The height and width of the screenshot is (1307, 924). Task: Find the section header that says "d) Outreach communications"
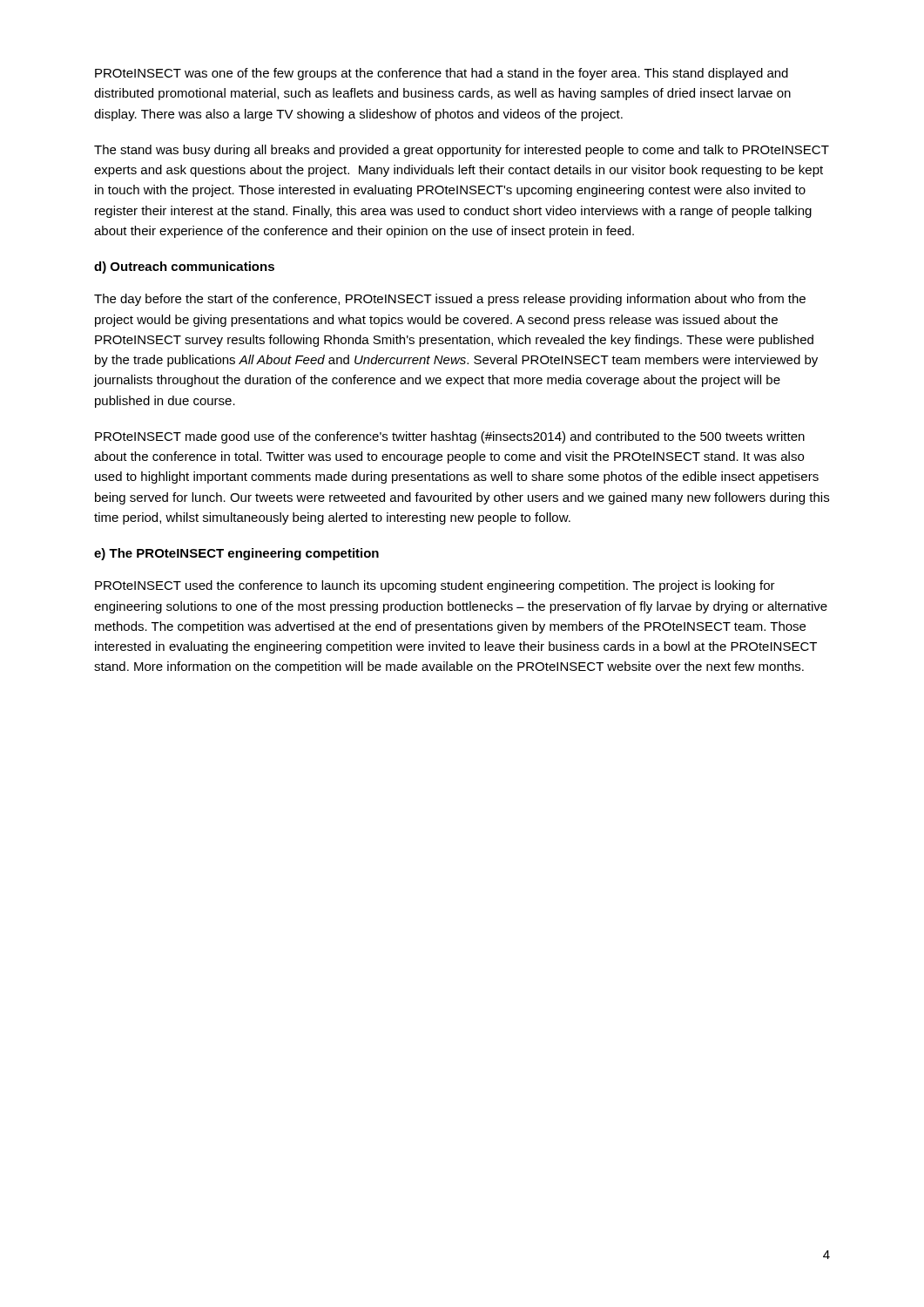coord(184,267)
